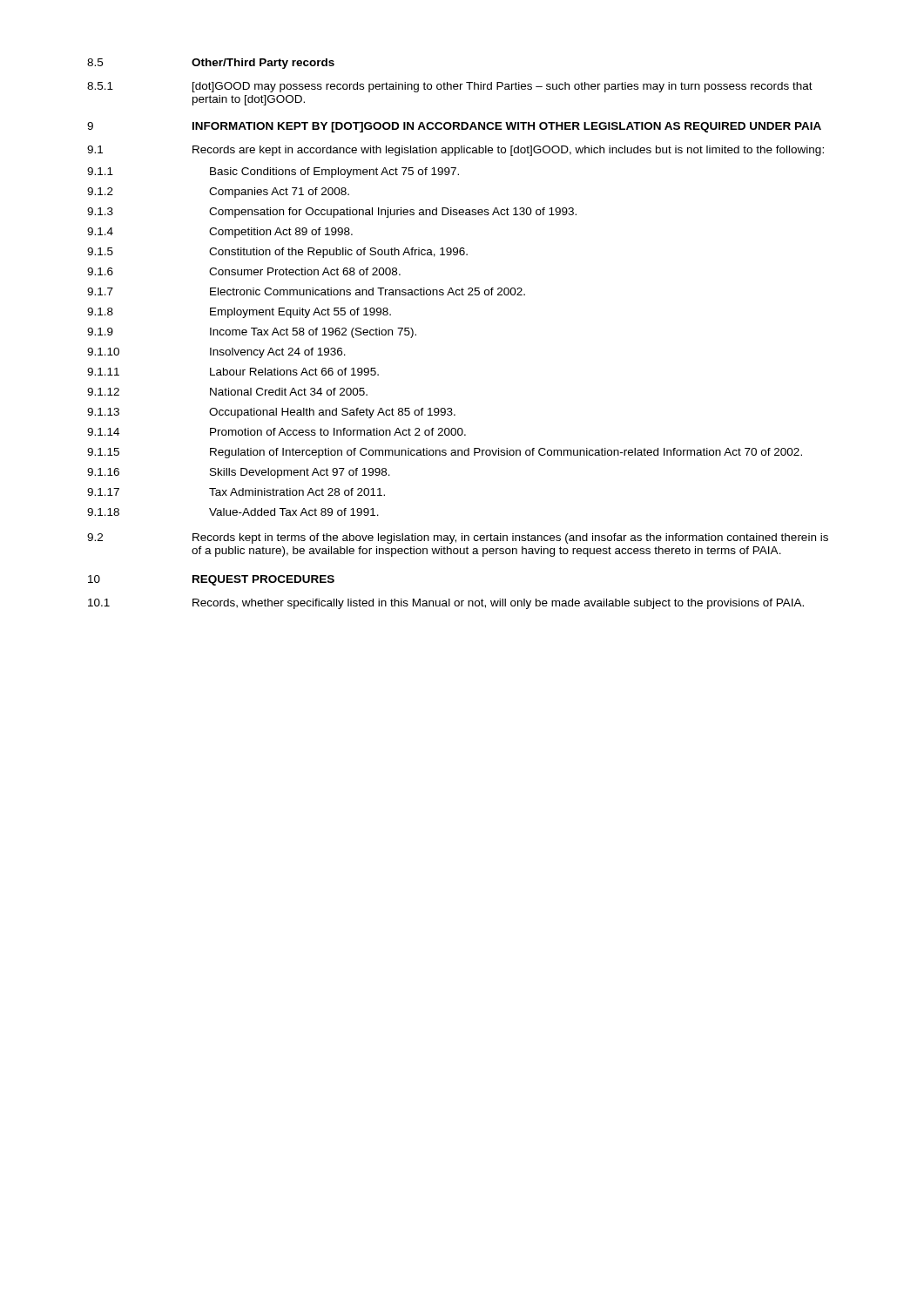Image resolution: width=924 pixels, height=1307 pixels.
Task: Find the block starting "9.1.6 Consumer Protection Act 68 of 2008."
Action: (x=244, y=271)
